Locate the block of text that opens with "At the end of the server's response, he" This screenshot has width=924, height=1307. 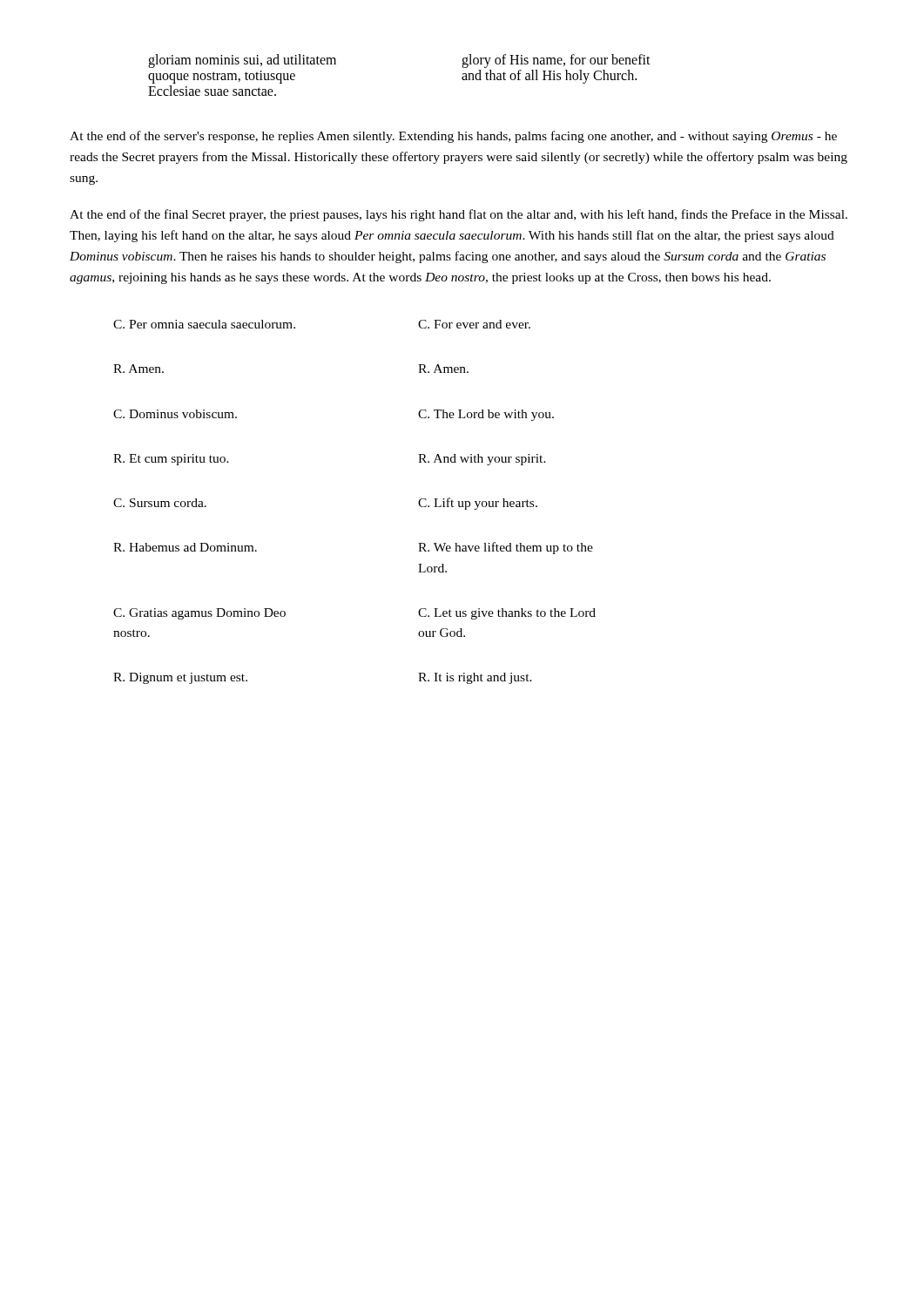(458, 156)
